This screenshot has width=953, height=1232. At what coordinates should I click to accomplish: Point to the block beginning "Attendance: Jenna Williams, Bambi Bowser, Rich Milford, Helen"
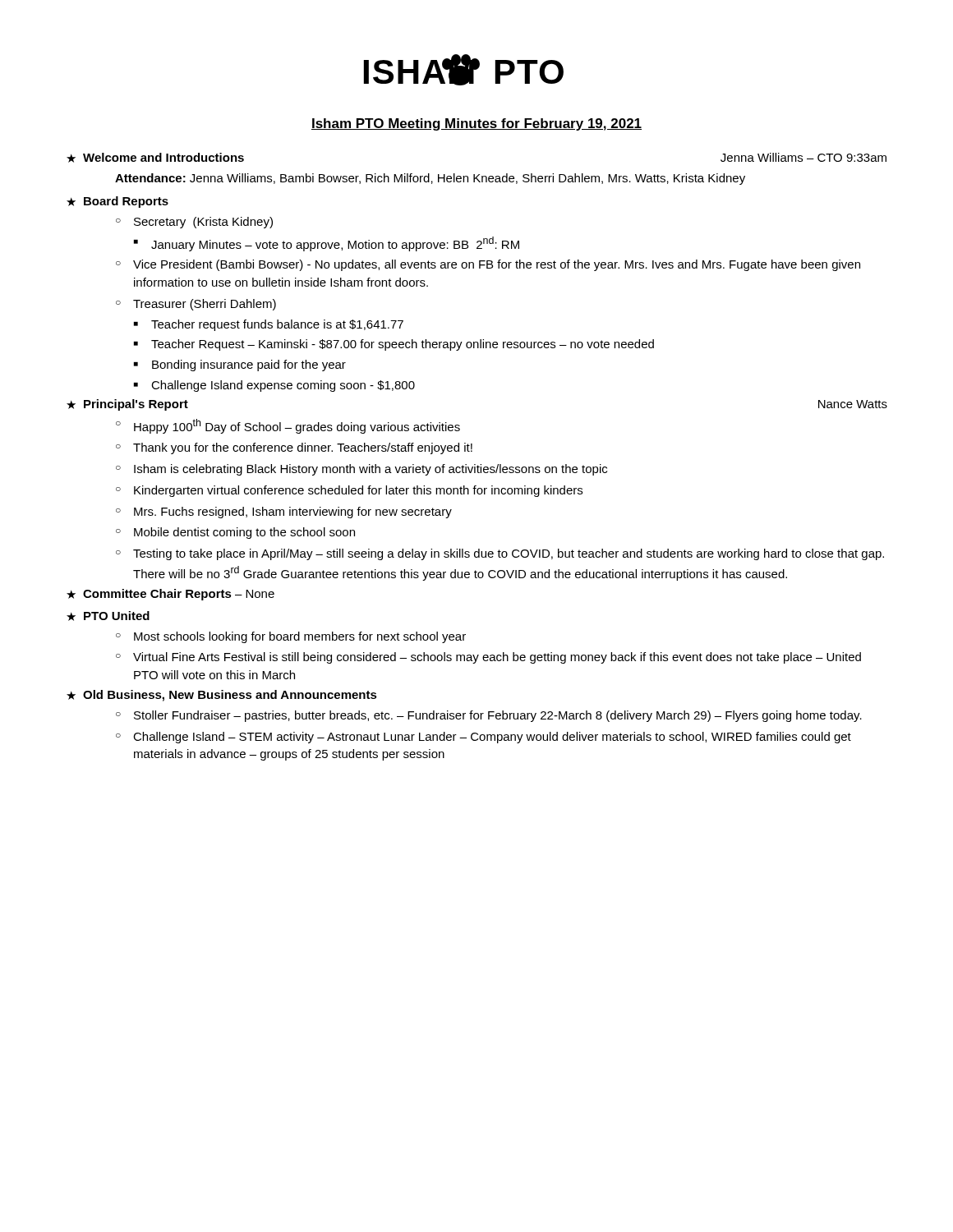click(430, 178)
